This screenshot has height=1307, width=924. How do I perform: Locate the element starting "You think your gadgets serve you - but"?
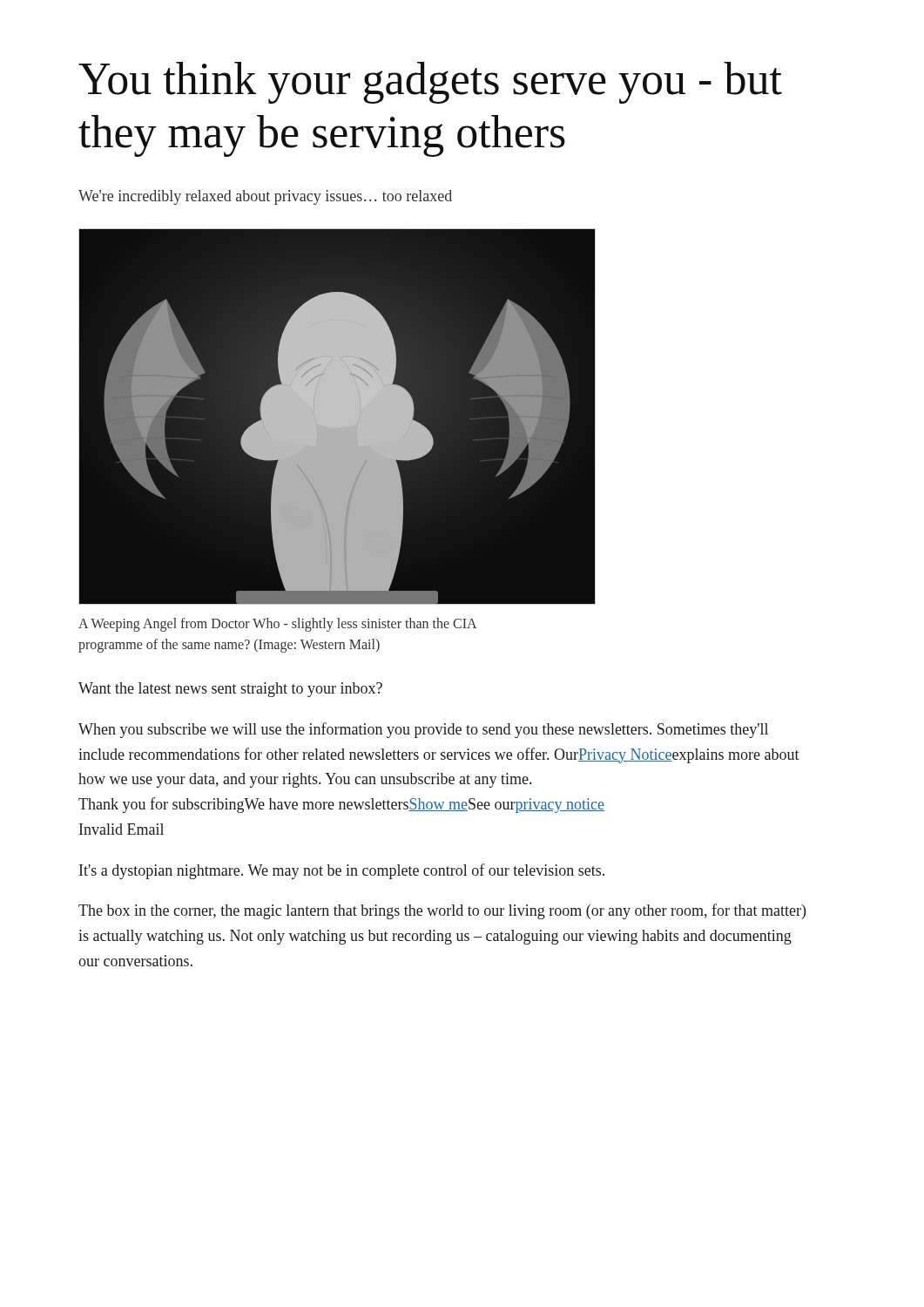point(430,106)
